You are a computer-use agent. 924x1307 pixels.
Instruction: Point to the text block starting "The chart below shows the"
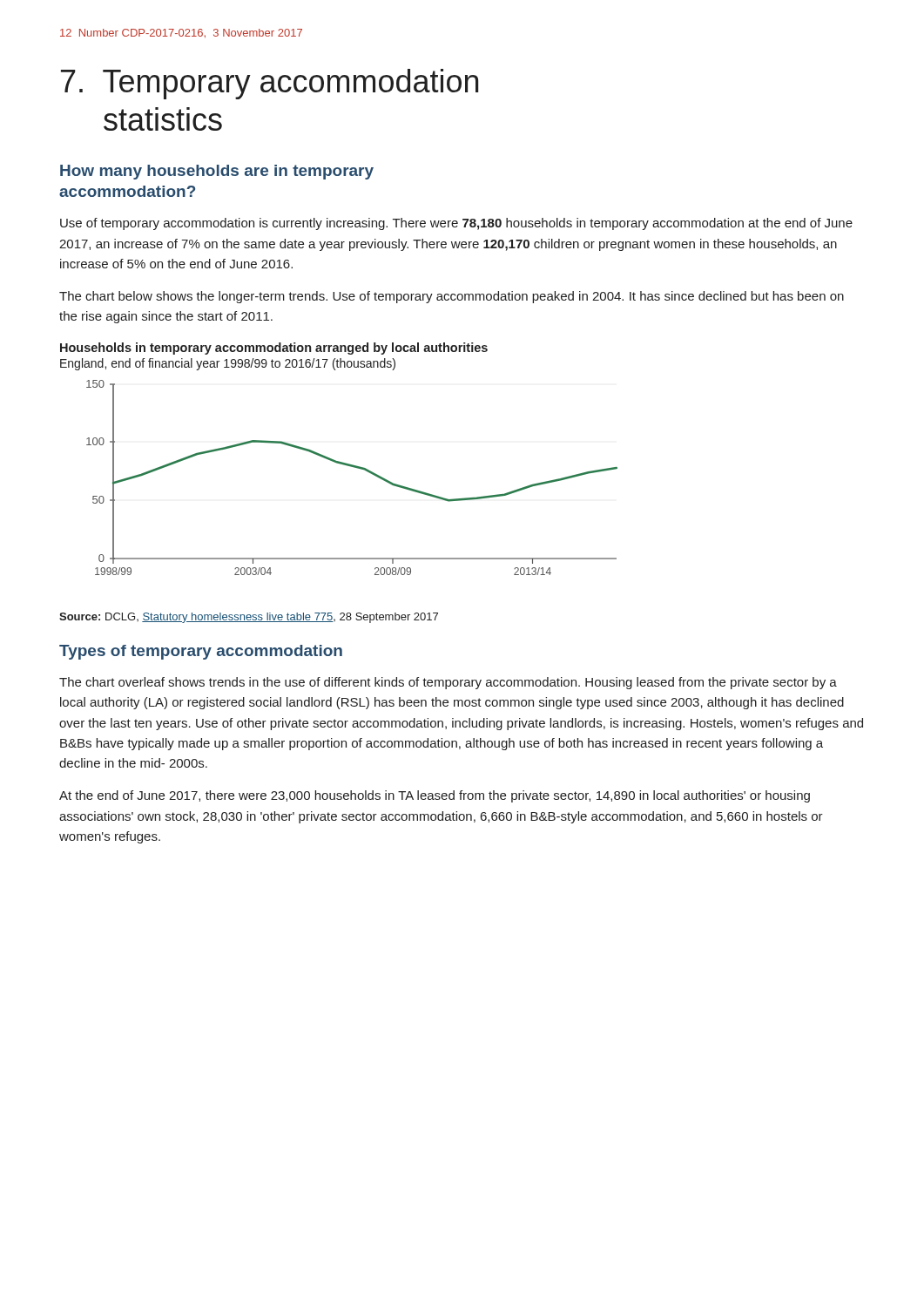point(452,306)
